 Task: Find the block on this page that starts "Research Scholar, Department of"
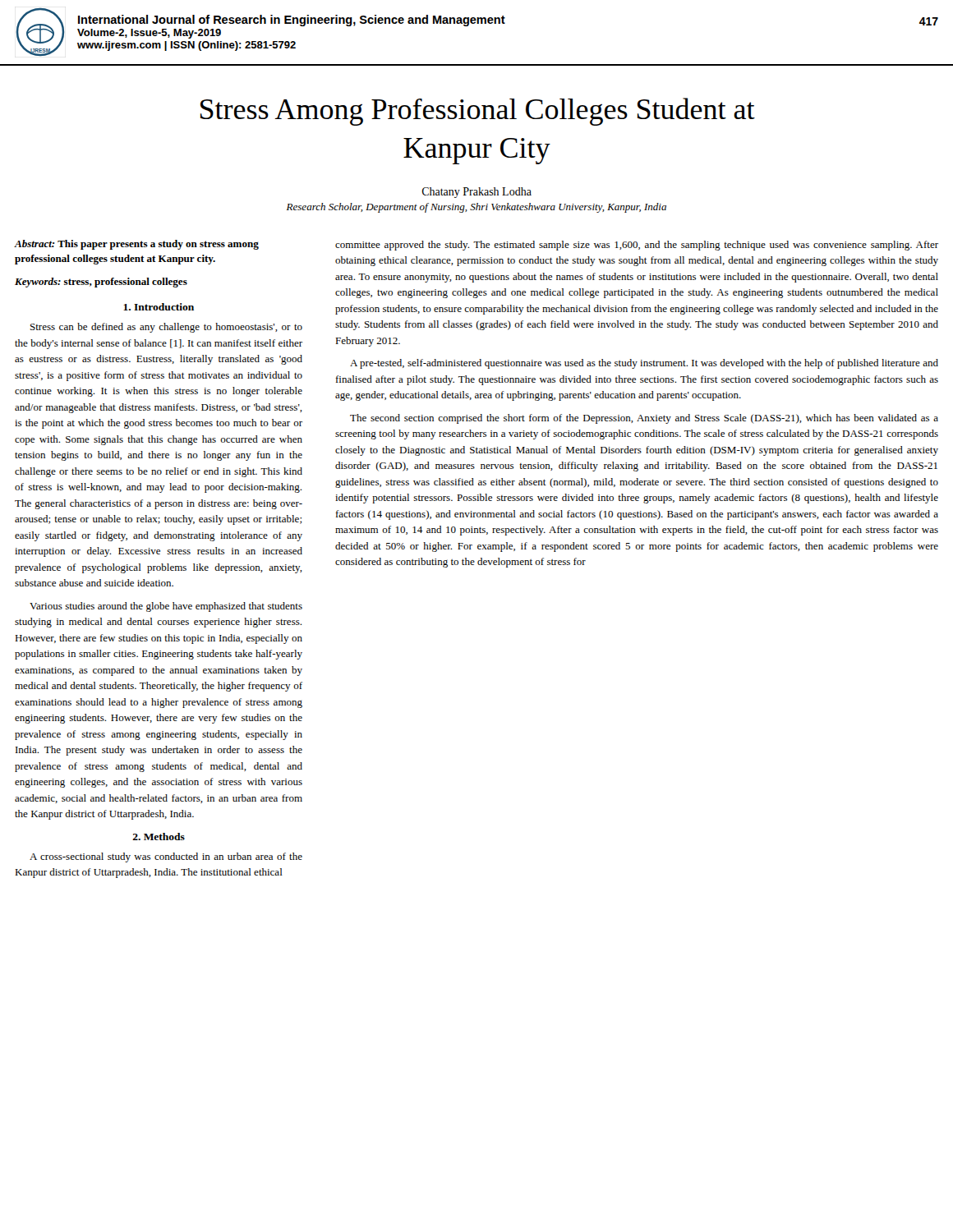click(x=476, y=206)
